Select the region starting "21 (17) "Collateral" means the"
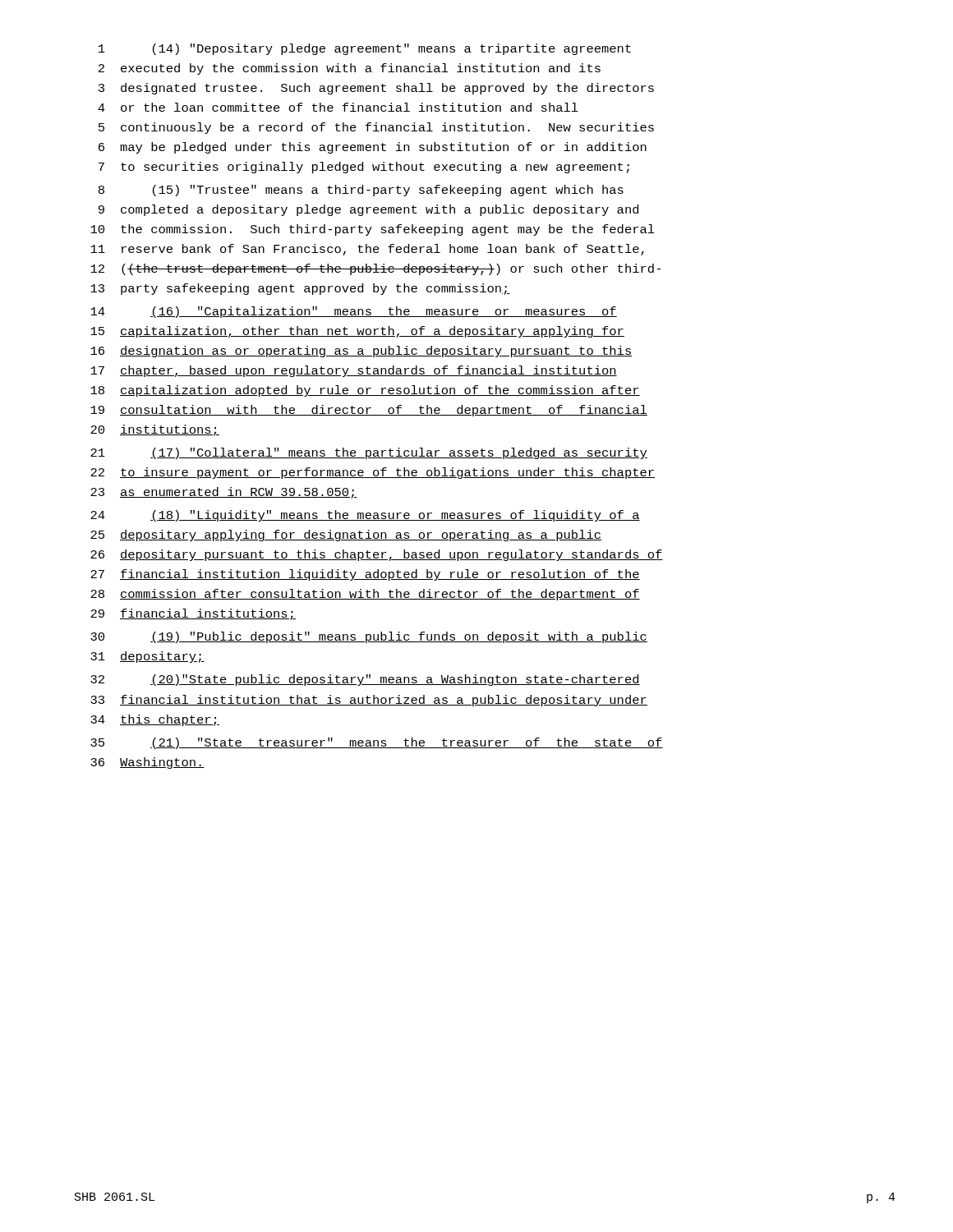This screenshot has width=953, height=1232. pos(485,473)
